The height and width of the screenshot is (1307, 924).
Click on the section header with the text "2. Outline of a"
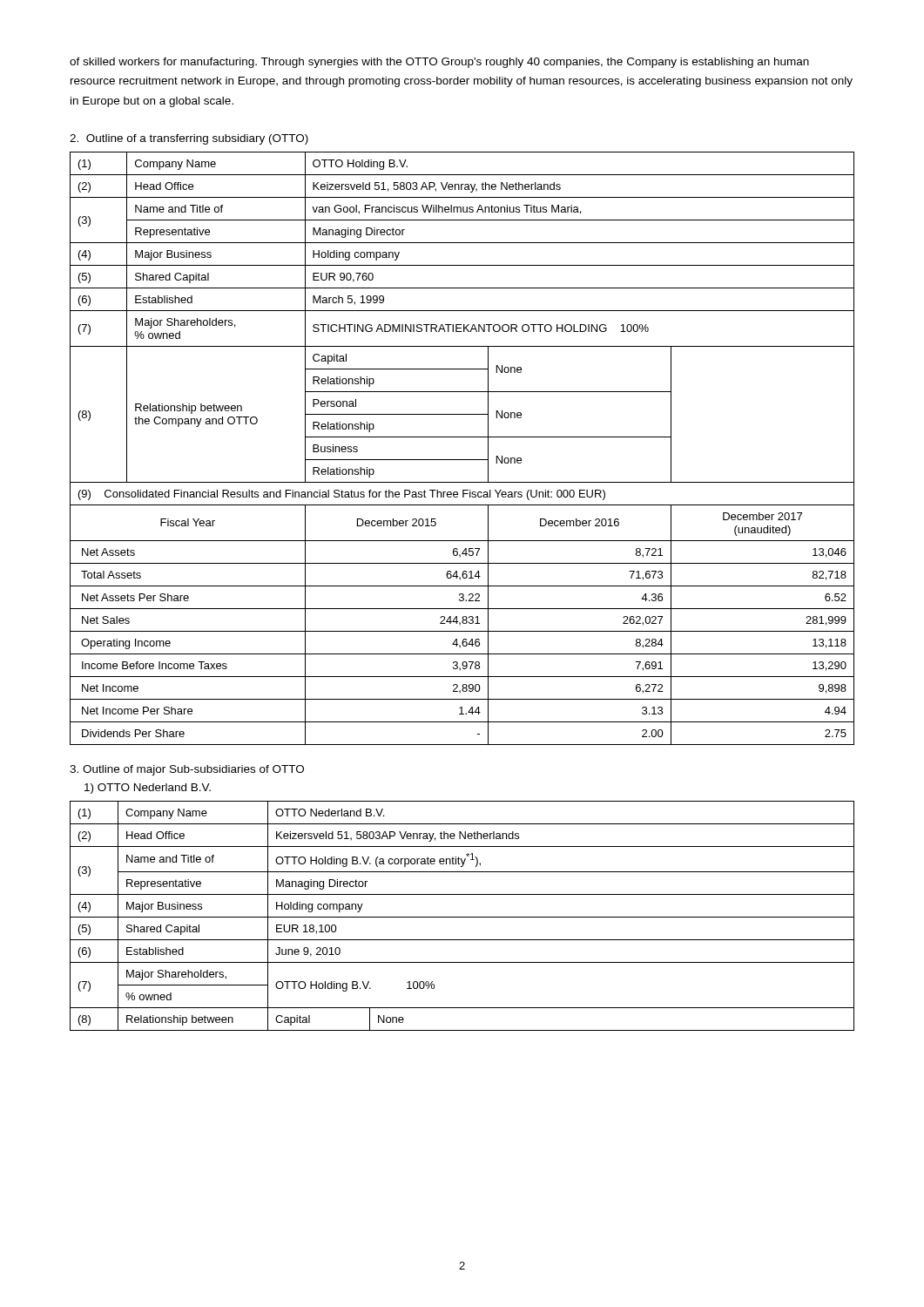[x=189, y=138]
